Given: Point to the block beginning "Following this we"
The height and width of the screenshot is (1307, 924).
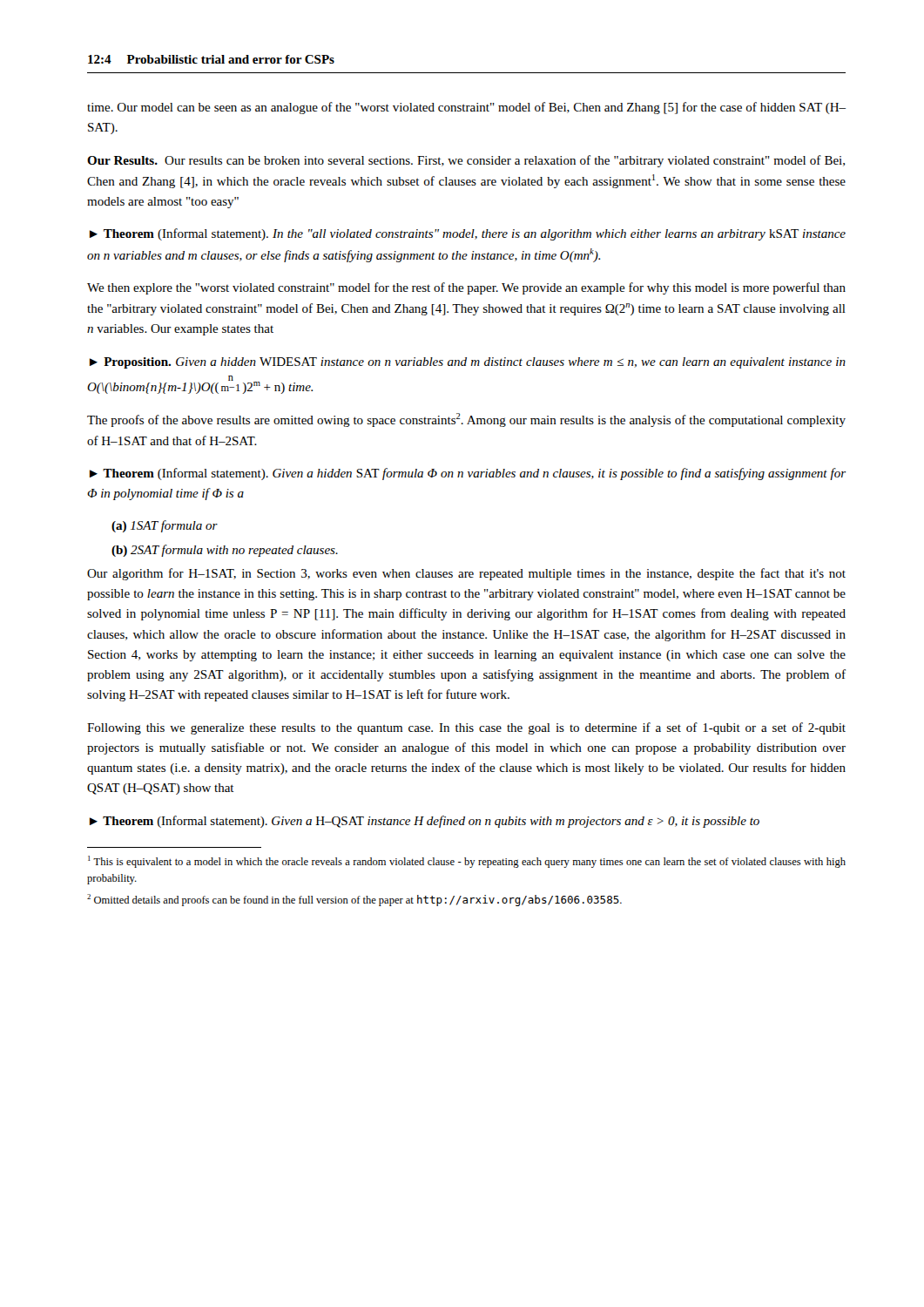Looking at the screenshot, I should 466,758.
